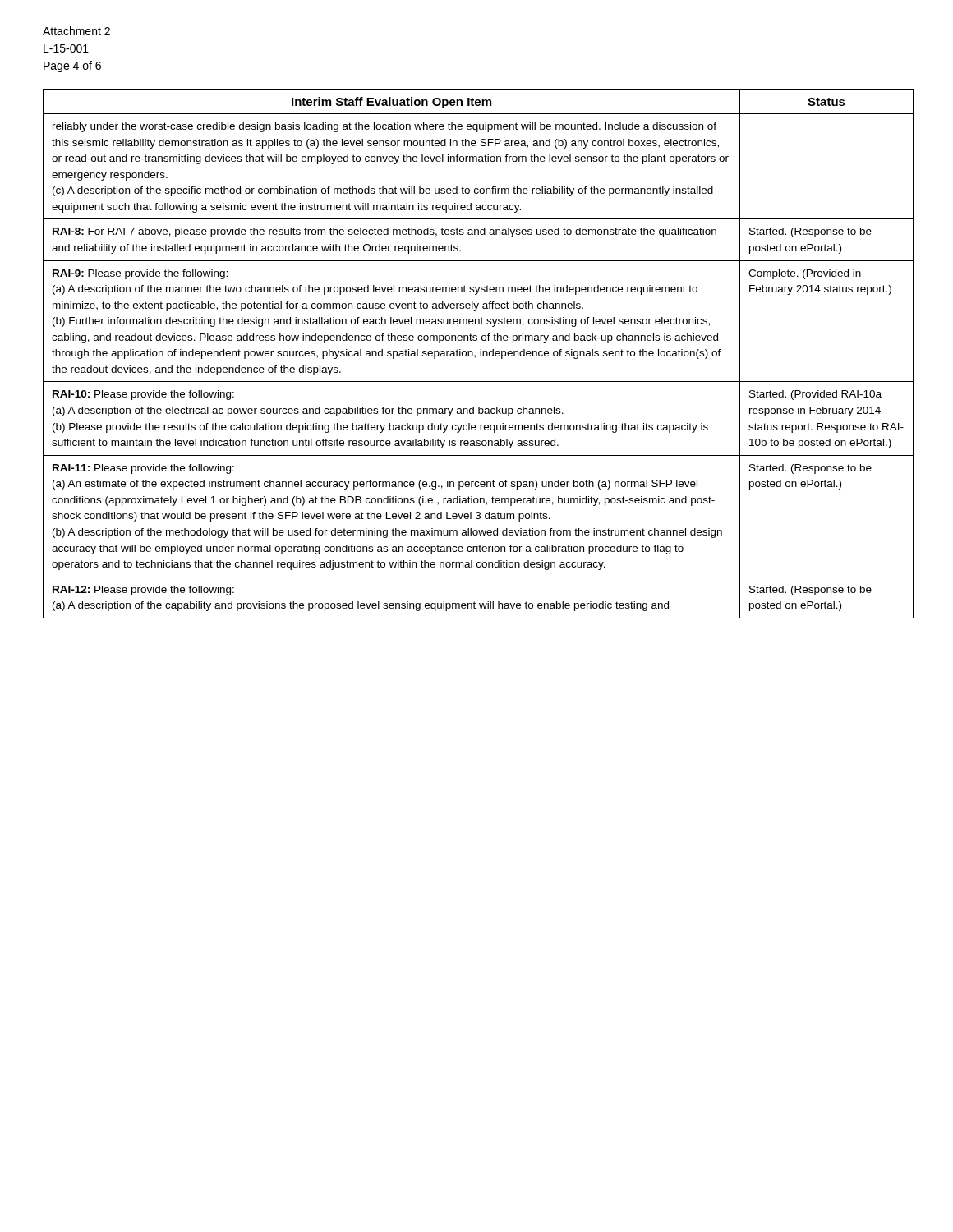The width and height of the screenshot is (953, 1232).
Task: Select the table
Action: pyautogui.click(x=478, y=353)
